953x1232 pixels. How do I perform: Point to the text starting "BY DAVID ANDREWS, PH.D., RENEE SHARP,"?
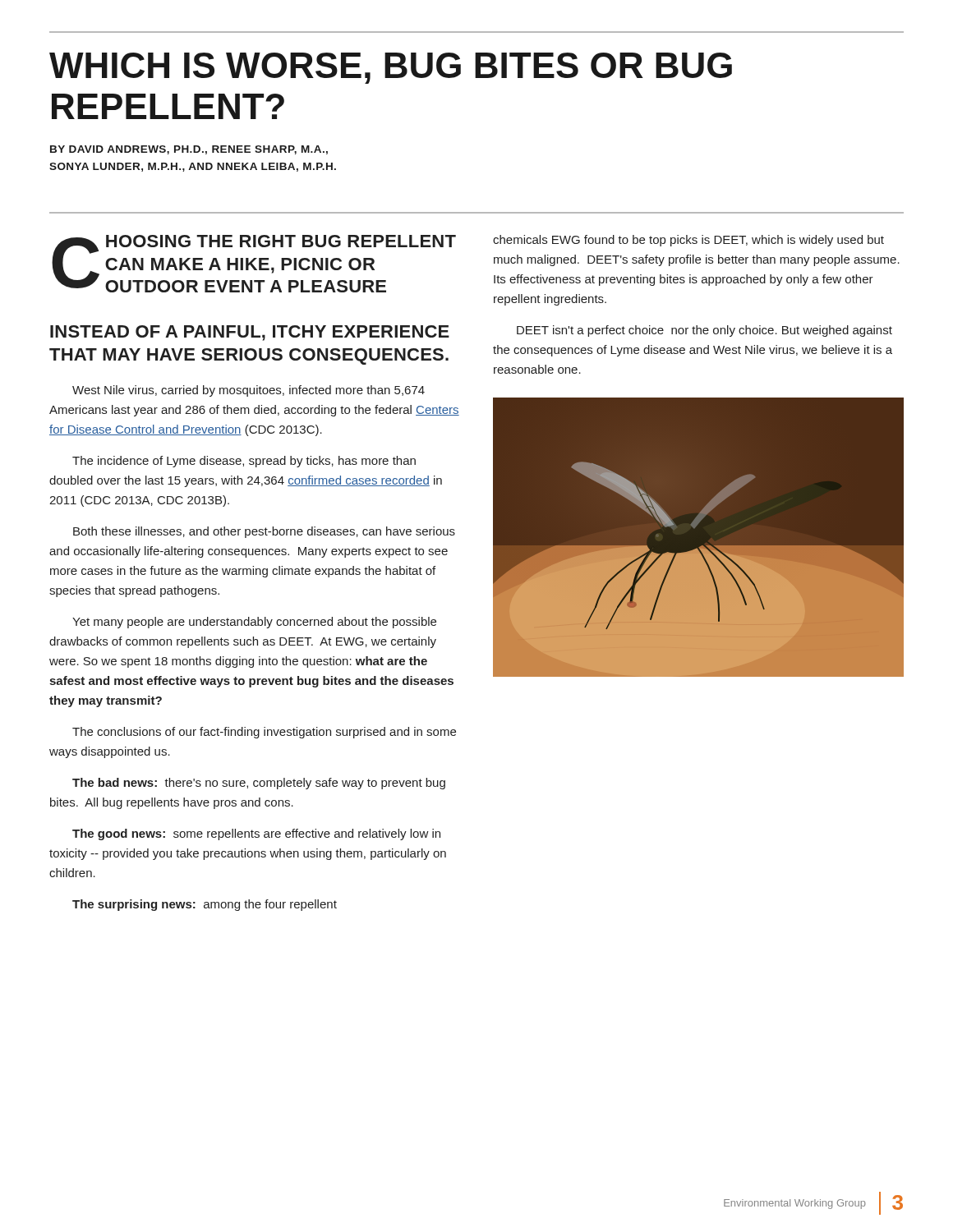pyautogui.click(x=189, y=150)
